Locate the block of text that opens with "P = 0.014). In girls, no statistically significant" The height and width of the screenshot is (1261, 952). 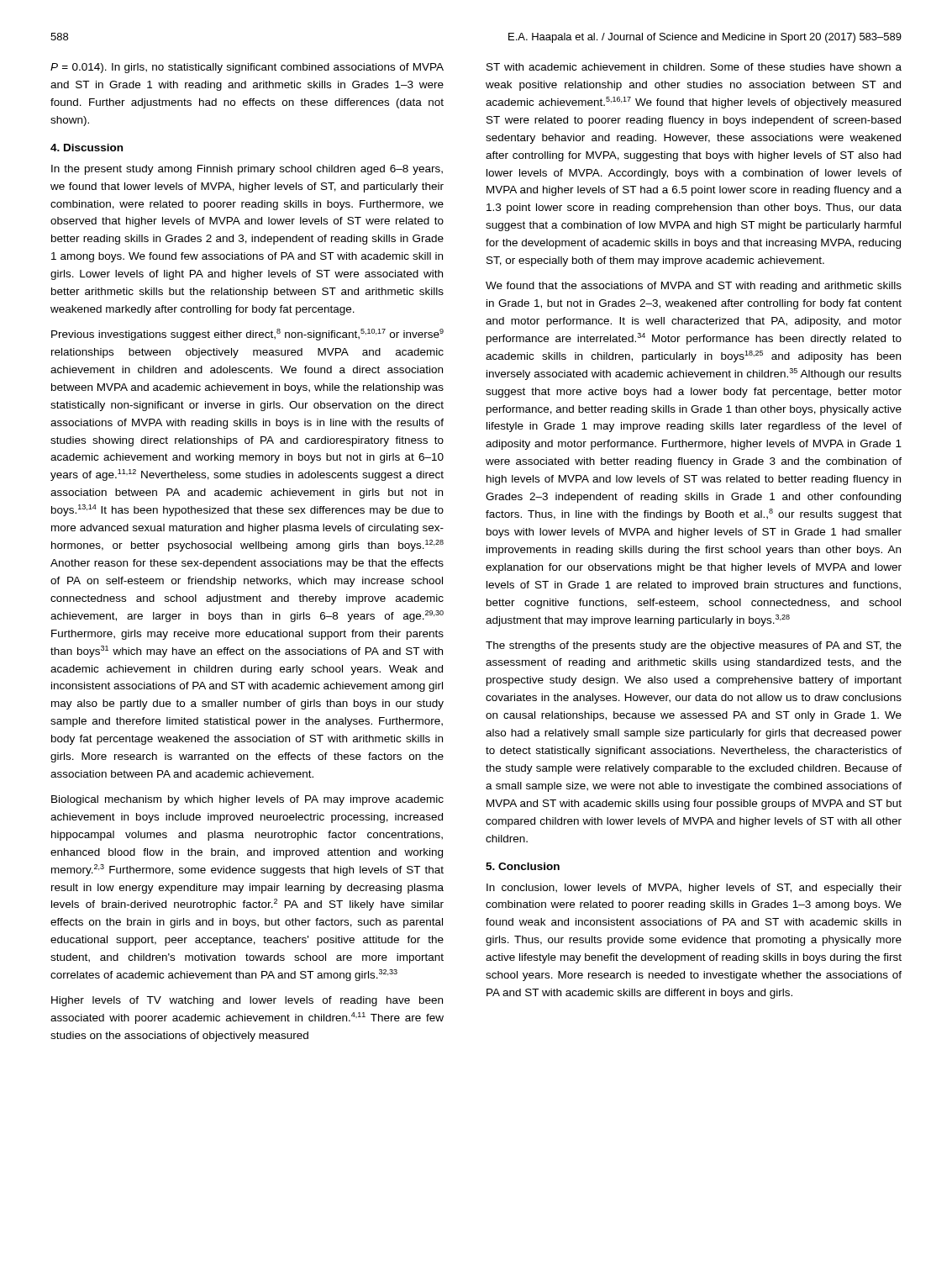(247, 94)
